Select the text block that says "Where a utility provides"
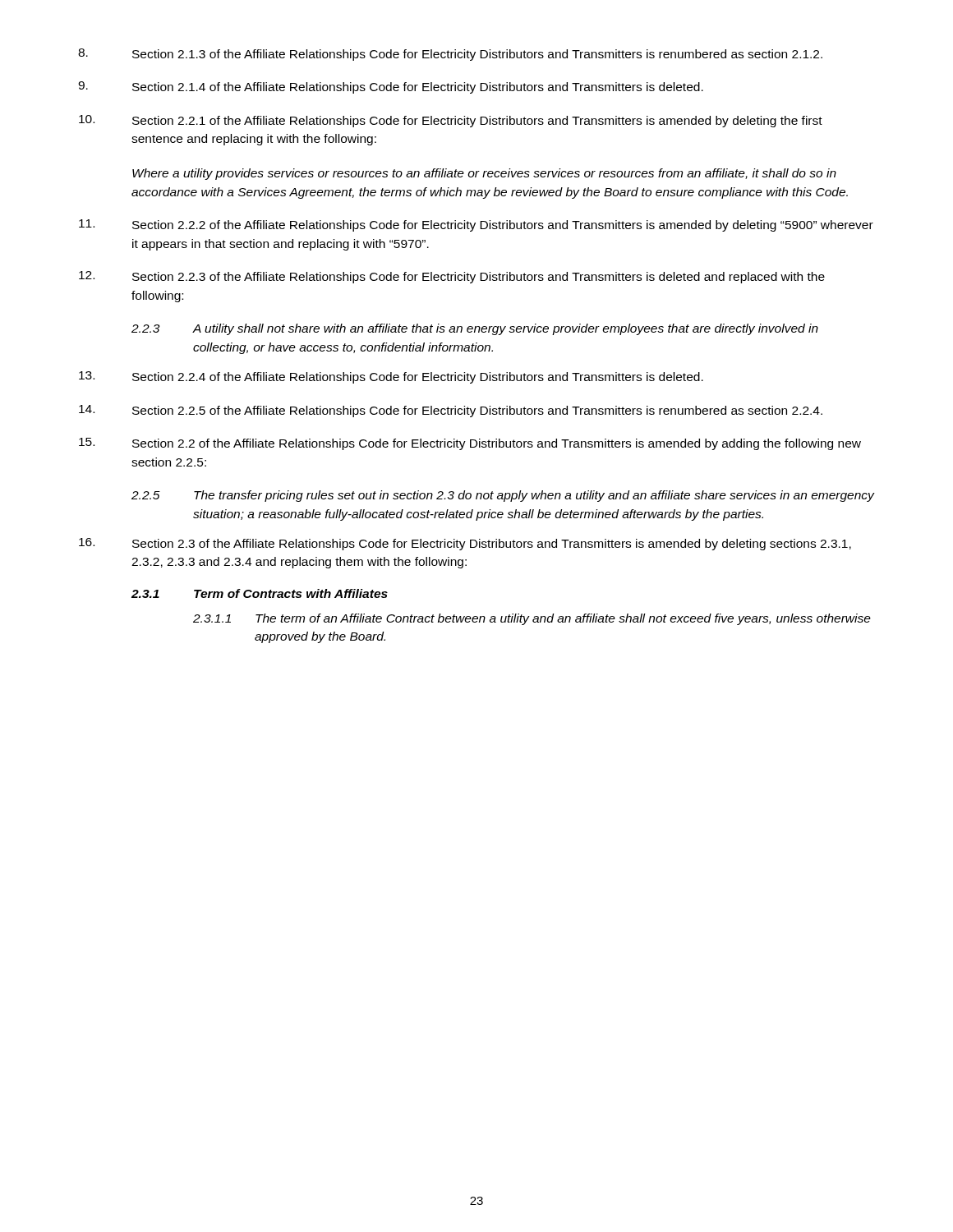 490,182
